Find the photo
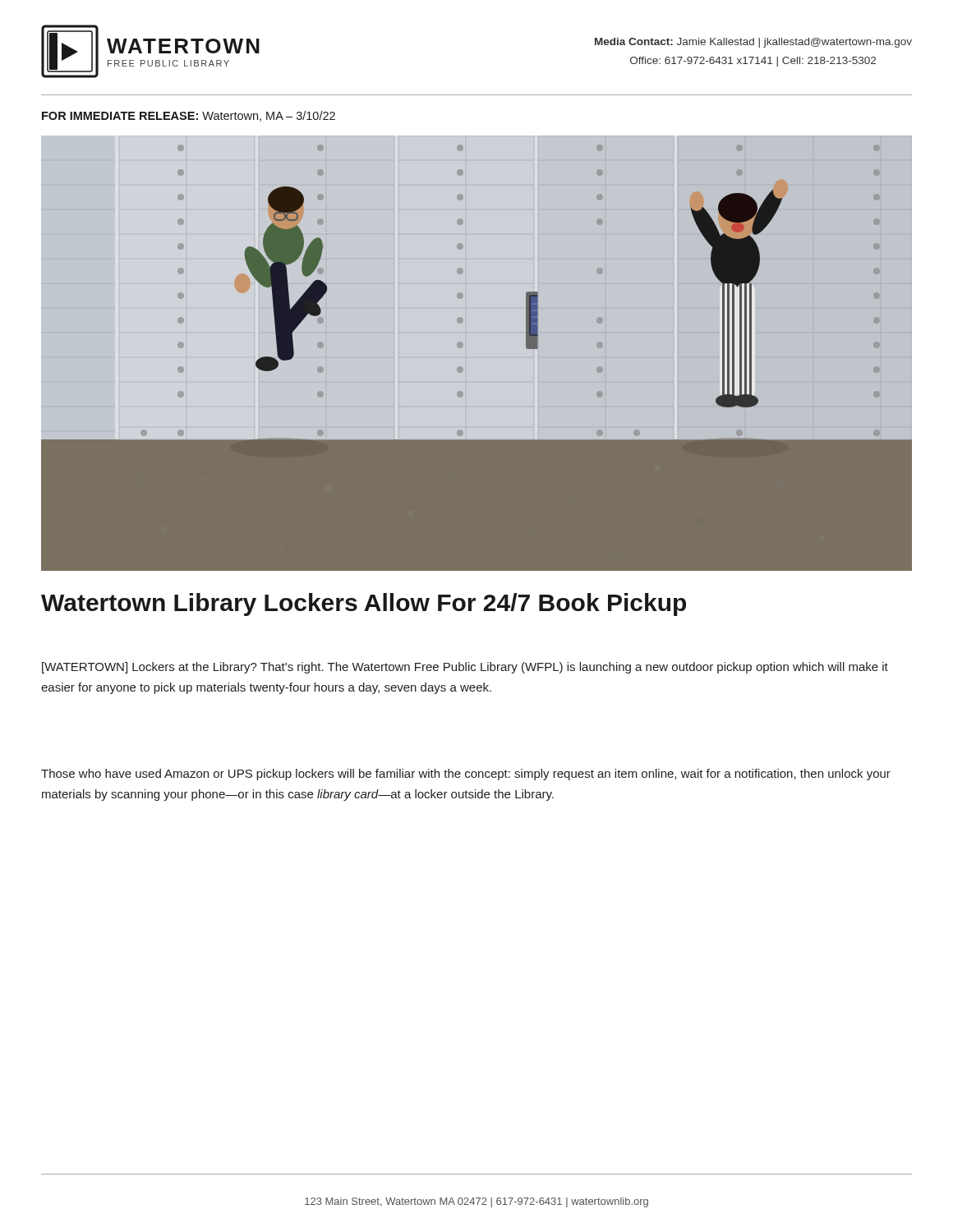The height and width of the screenshot is (1232, 953). [476, 353]
